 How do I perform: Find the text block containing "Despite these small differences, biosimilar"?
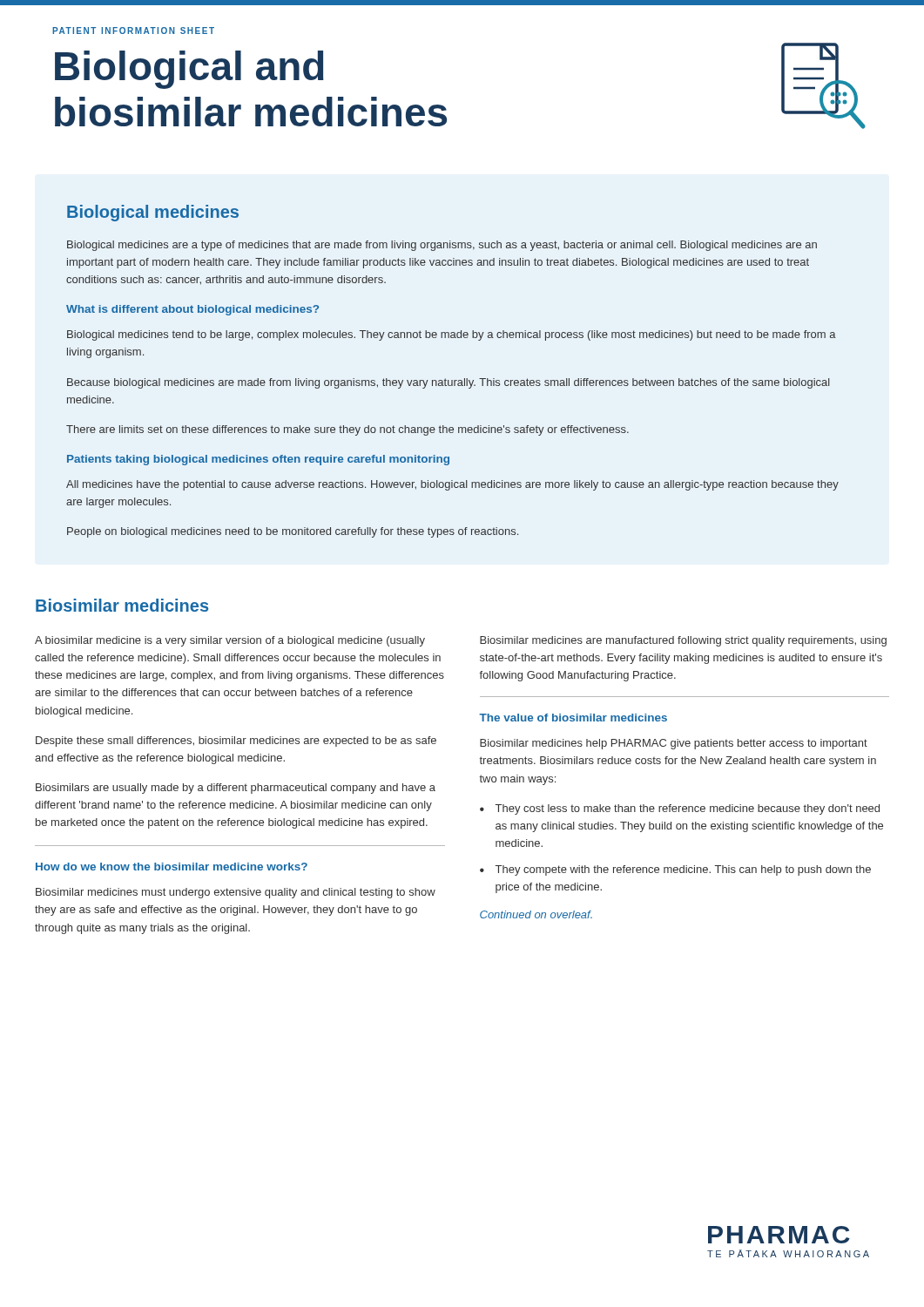[x=236, y=749]
